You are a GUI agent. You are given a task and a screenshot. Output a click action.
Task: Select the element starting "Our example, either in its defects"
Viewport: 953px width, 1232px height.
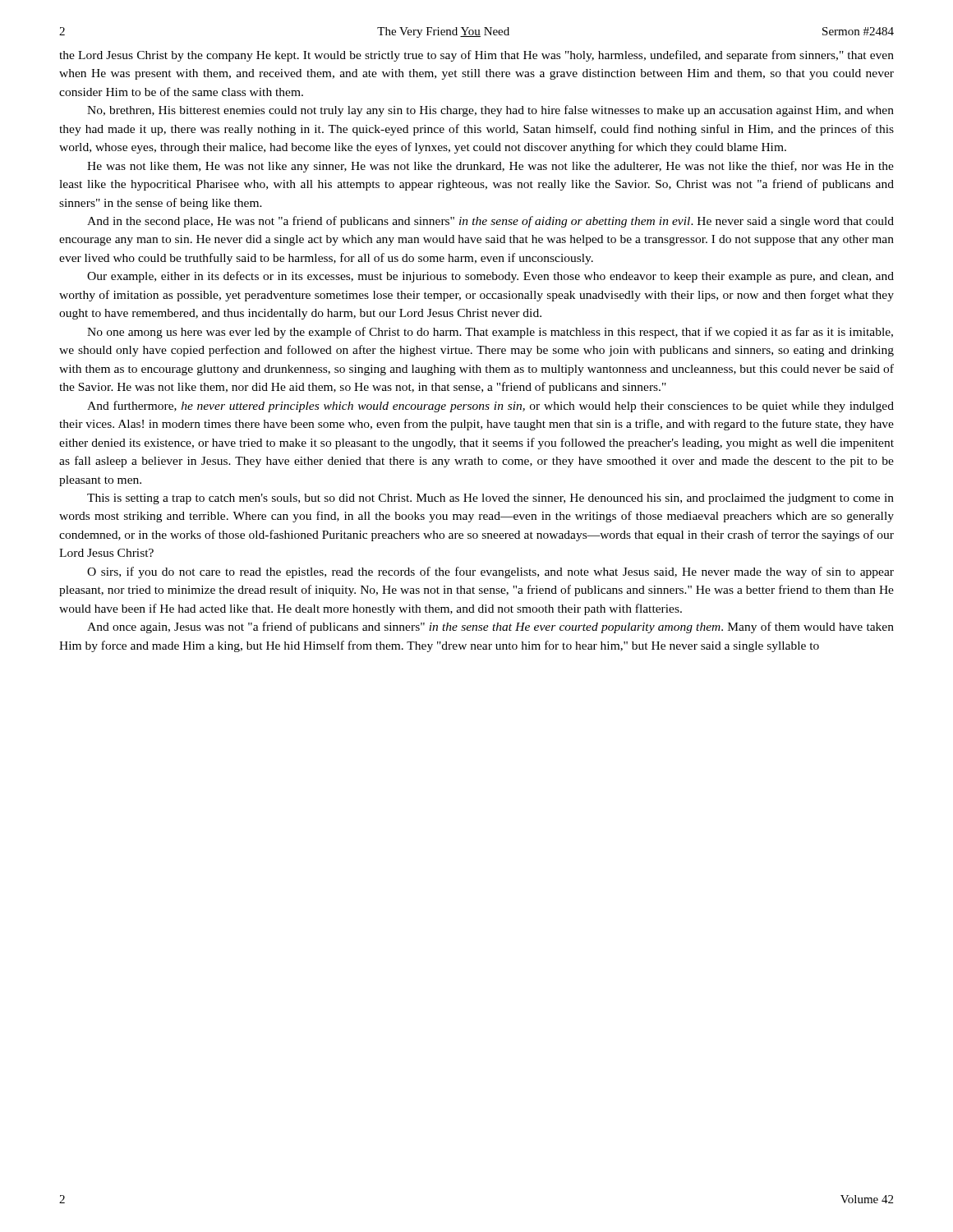pyautogui.click(x=476, y=295)
